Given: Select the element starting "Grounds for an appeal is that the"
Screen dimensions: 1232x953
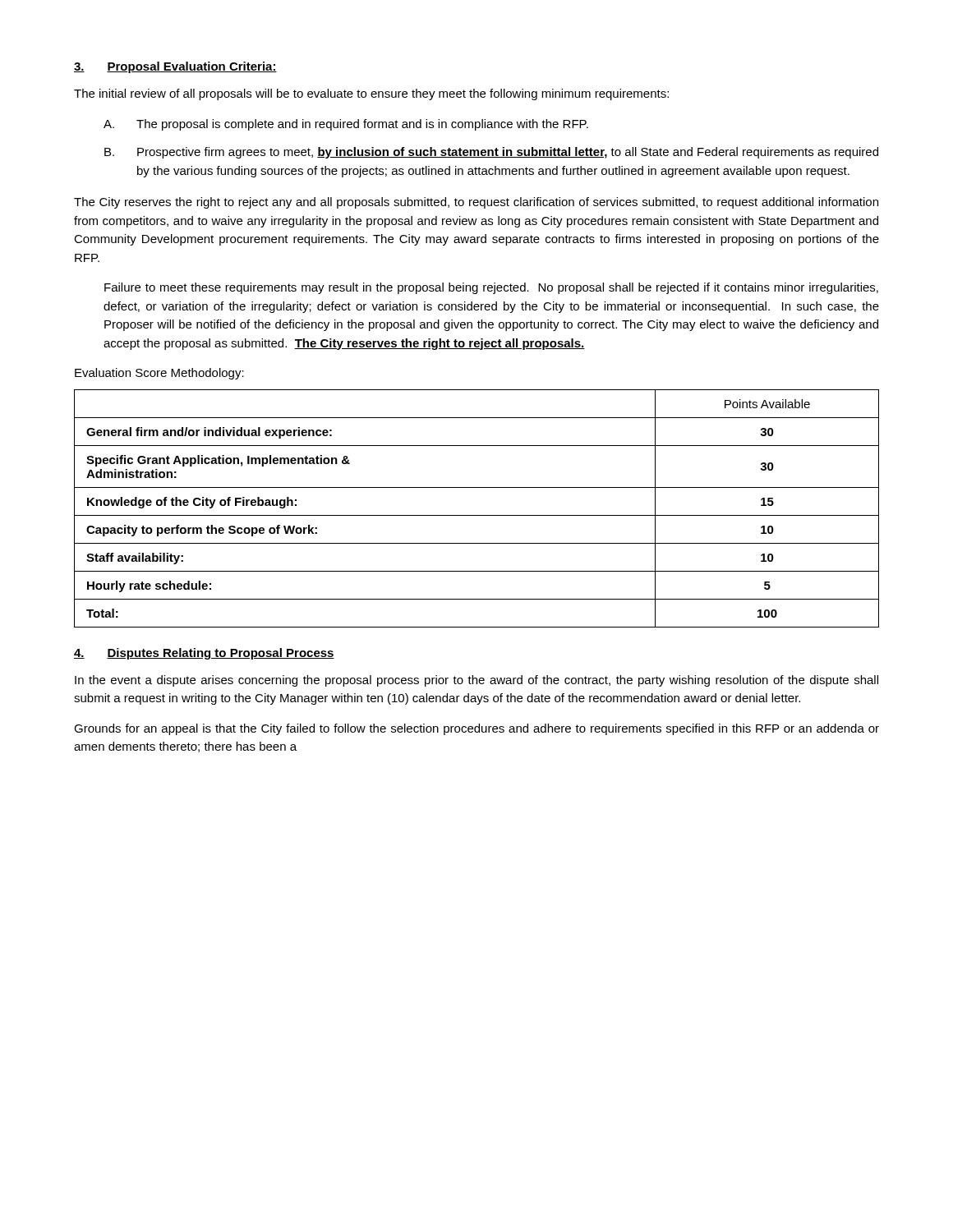Looking at the screenshot, I should (476, 737).
